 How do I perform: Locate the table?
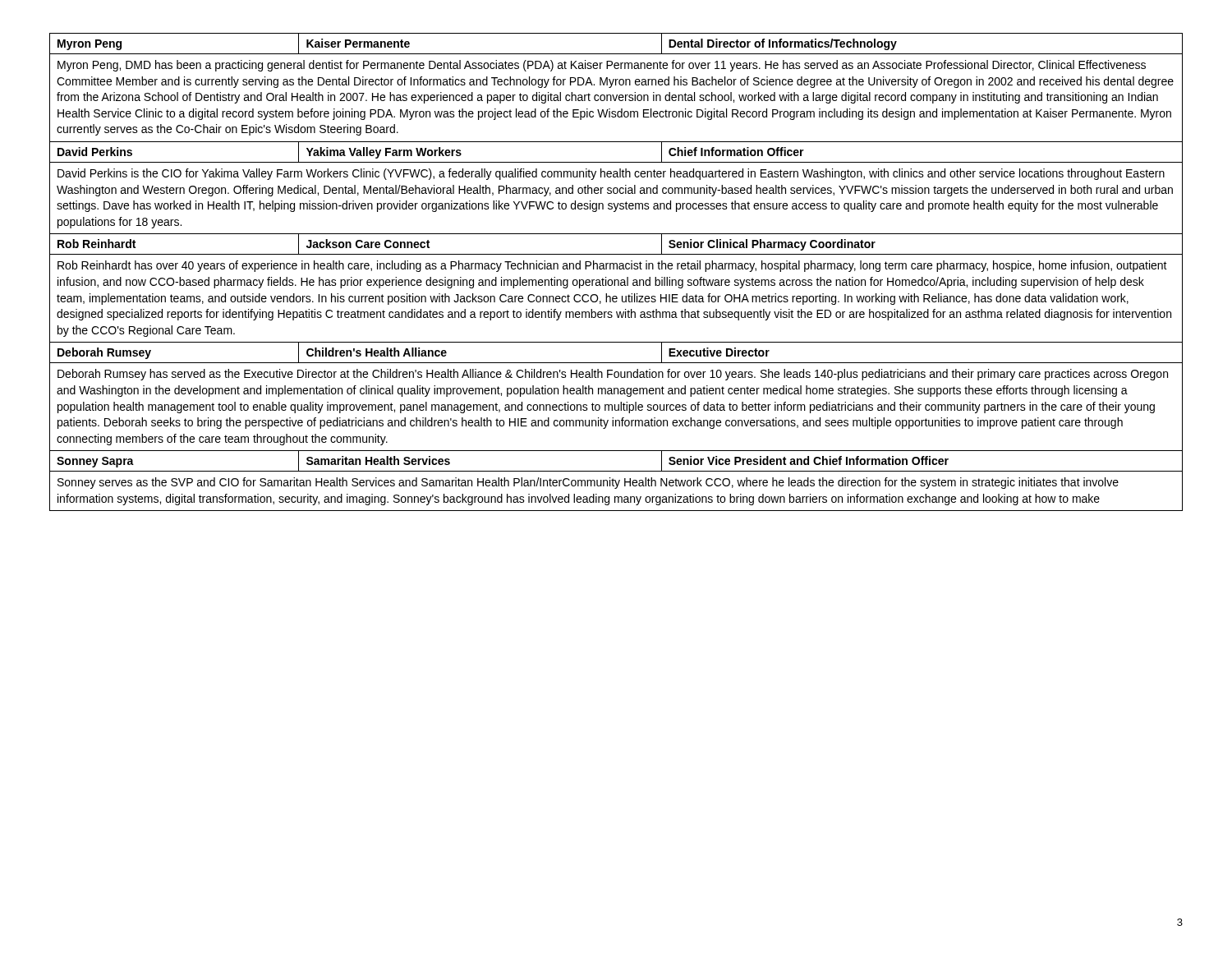pos(616,272)
